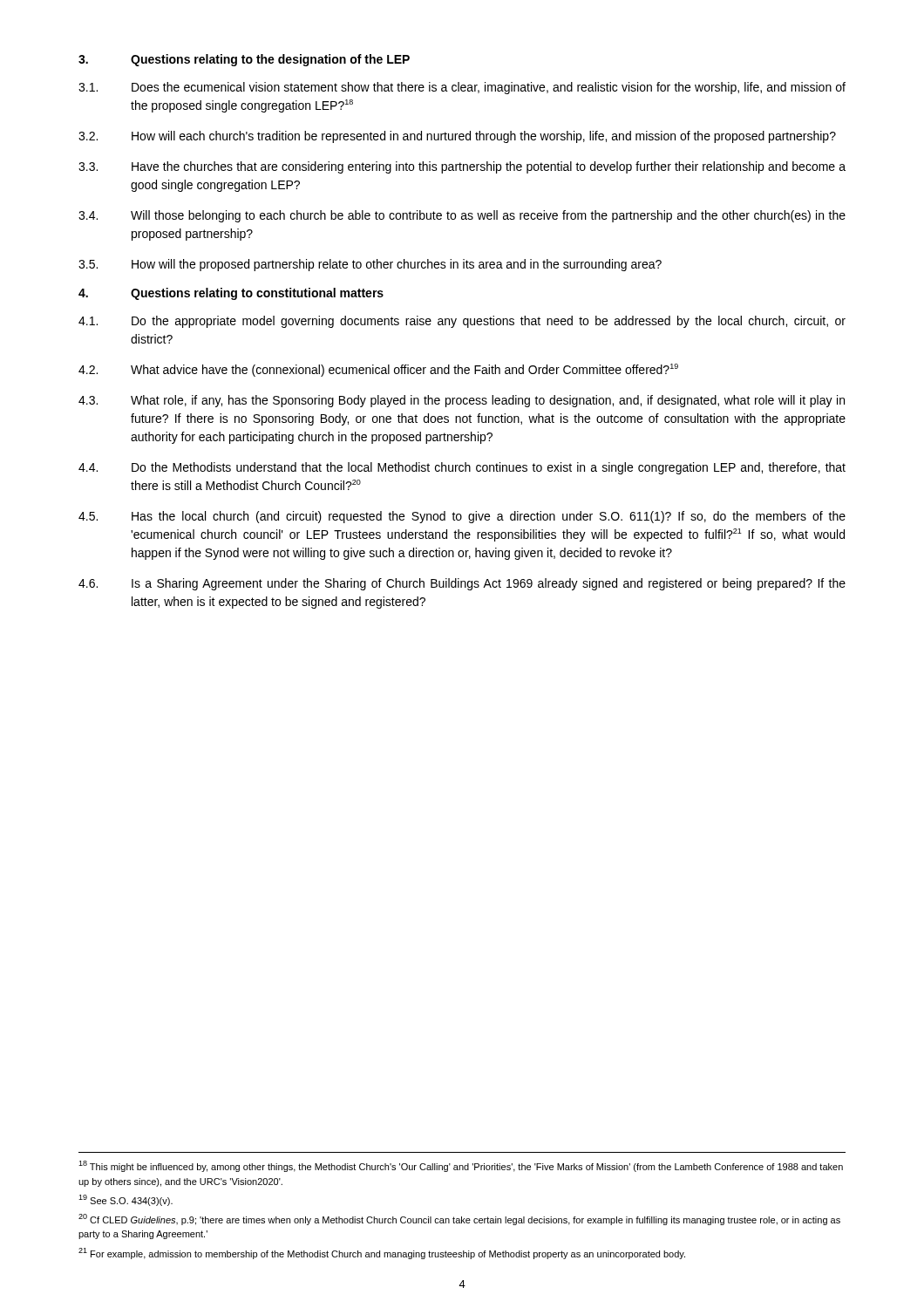The width and height of the screenshot is (924, 1308).
Task: Click on the block starting "4.6. Is a Sharing Agreement under the Sharing"
Action: (x=462, y=593)
